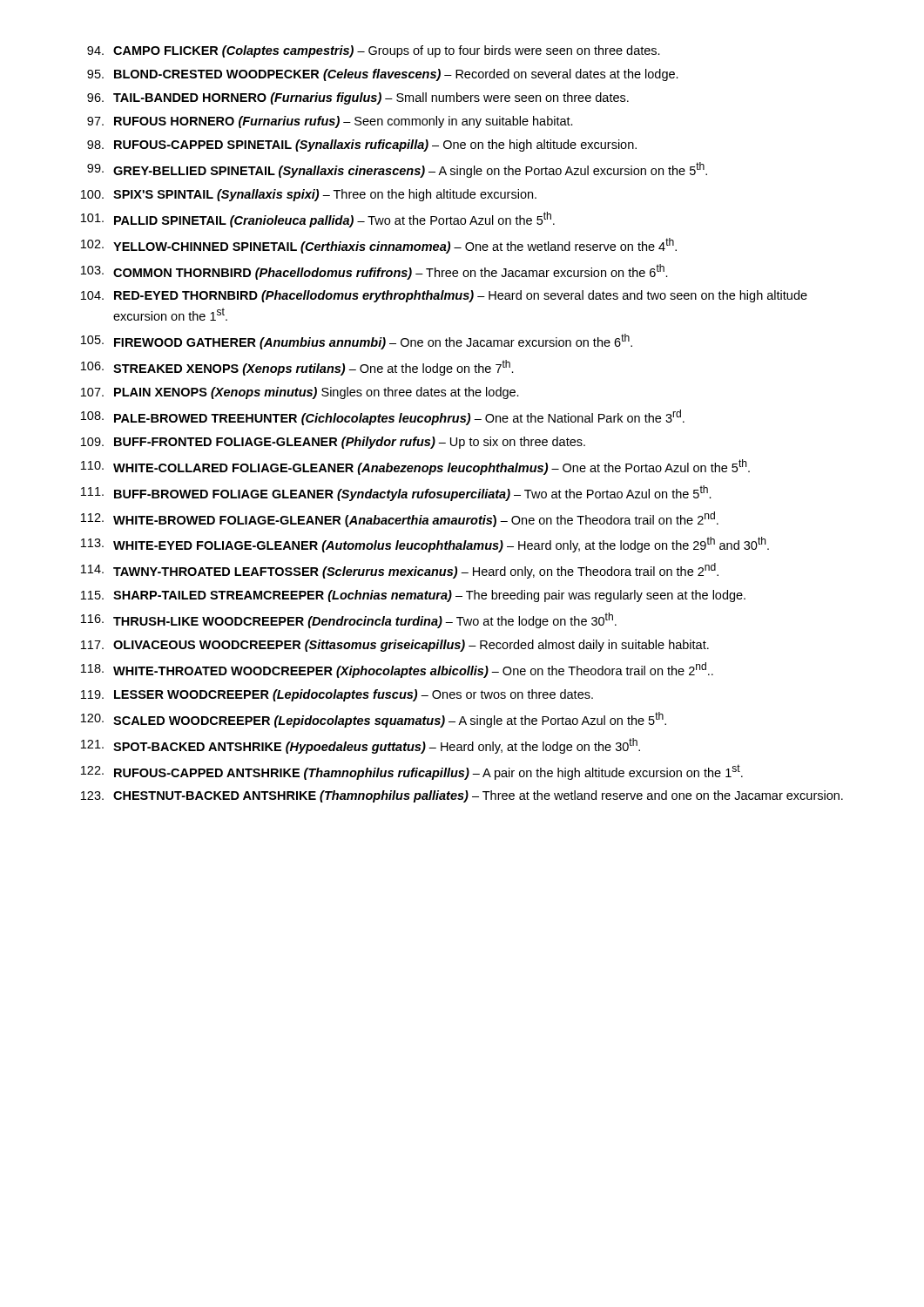Image resolution: width=924 pixels, height=1307 pixels.
Task: Select the list item that reads "115. SHARP-TAILED STREAMCREEPER (Lochnias nematura) – The"
Action: [x=462, y=596]
